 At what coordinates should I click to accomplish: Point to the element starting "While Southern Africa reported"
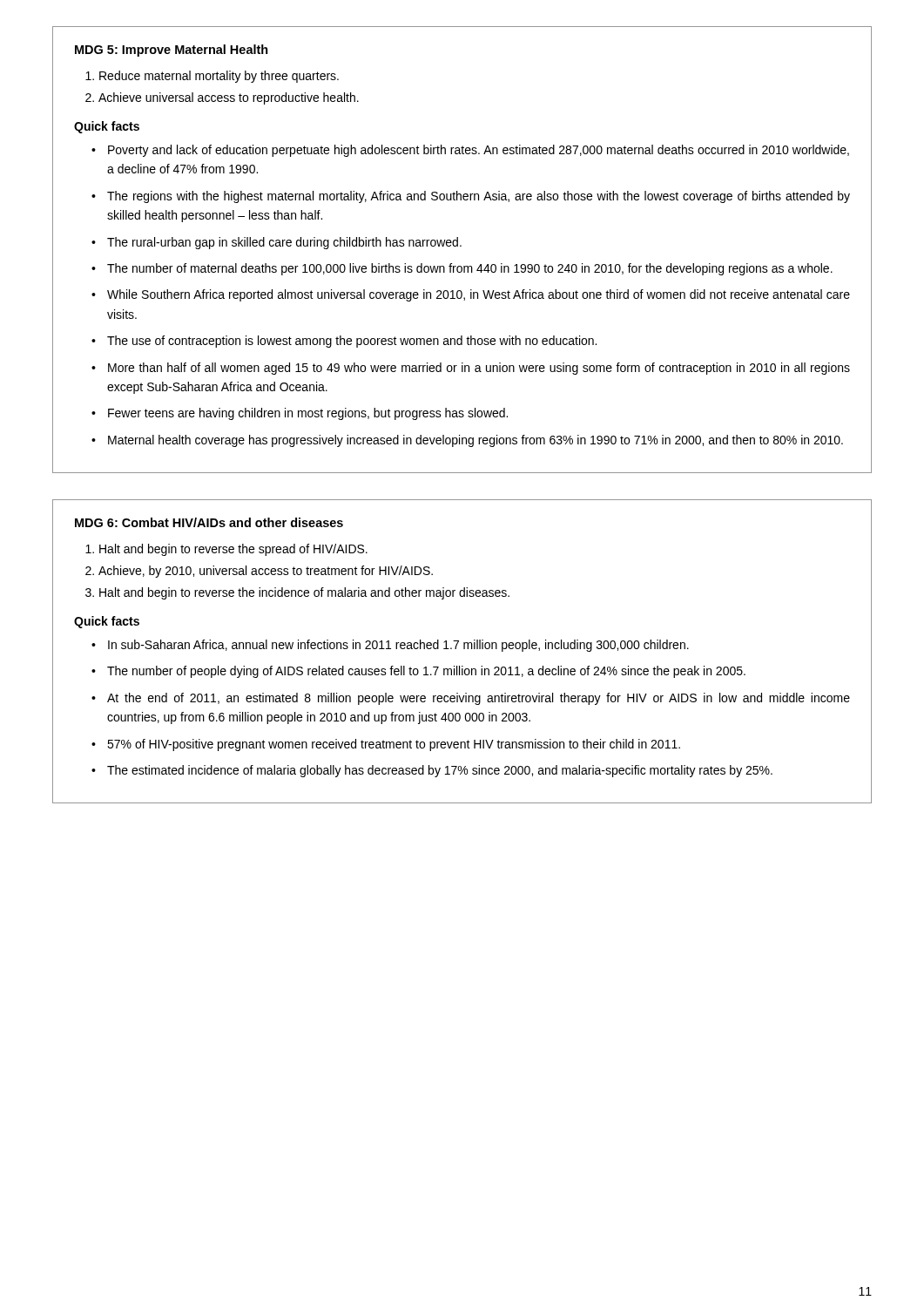[479, 305]
